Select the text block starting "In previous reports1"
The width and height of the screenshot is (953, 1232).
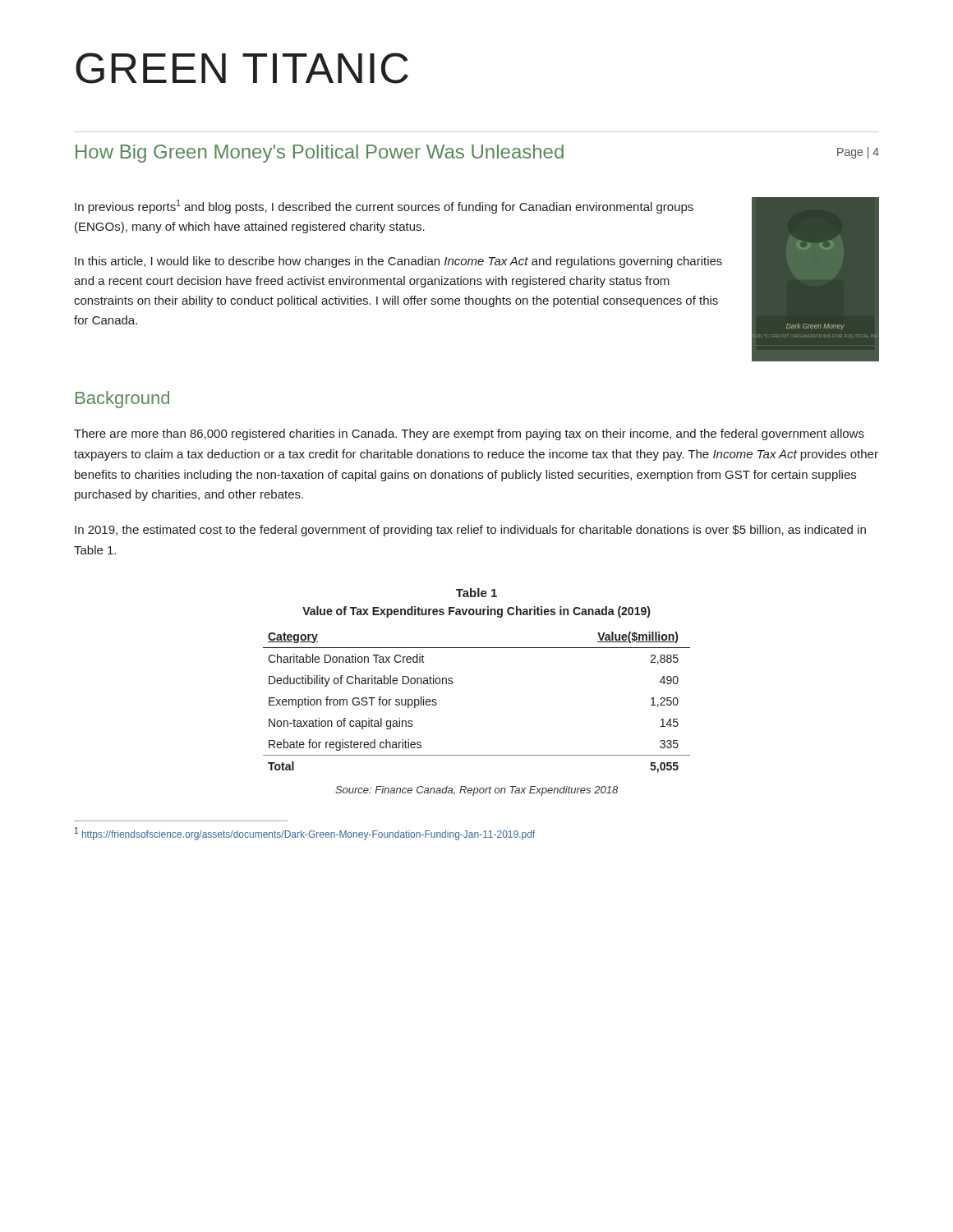tap(400, 217)
